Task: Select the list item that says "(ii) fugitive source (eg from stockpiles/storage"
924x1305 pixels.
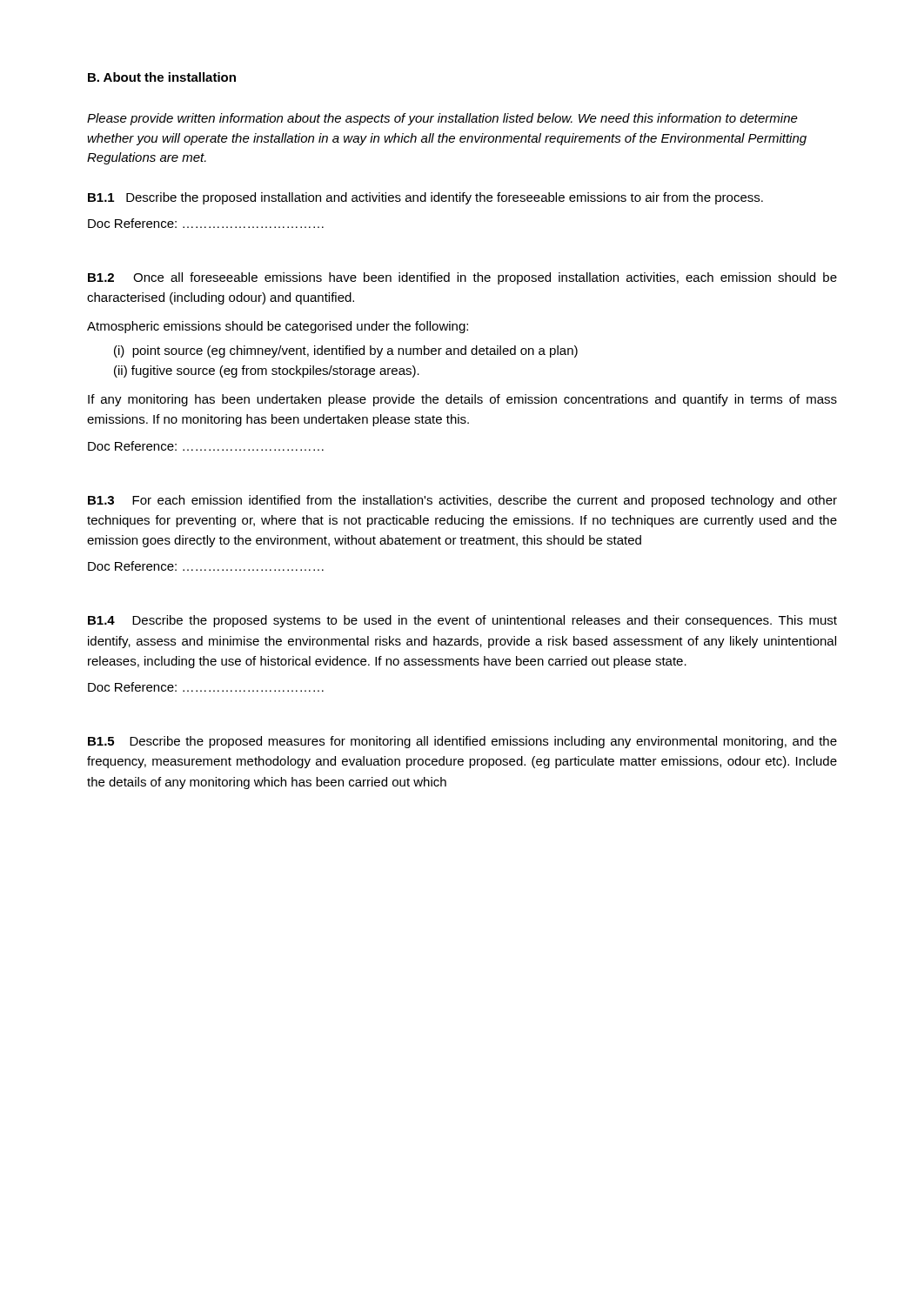Action: coord(267,370)
